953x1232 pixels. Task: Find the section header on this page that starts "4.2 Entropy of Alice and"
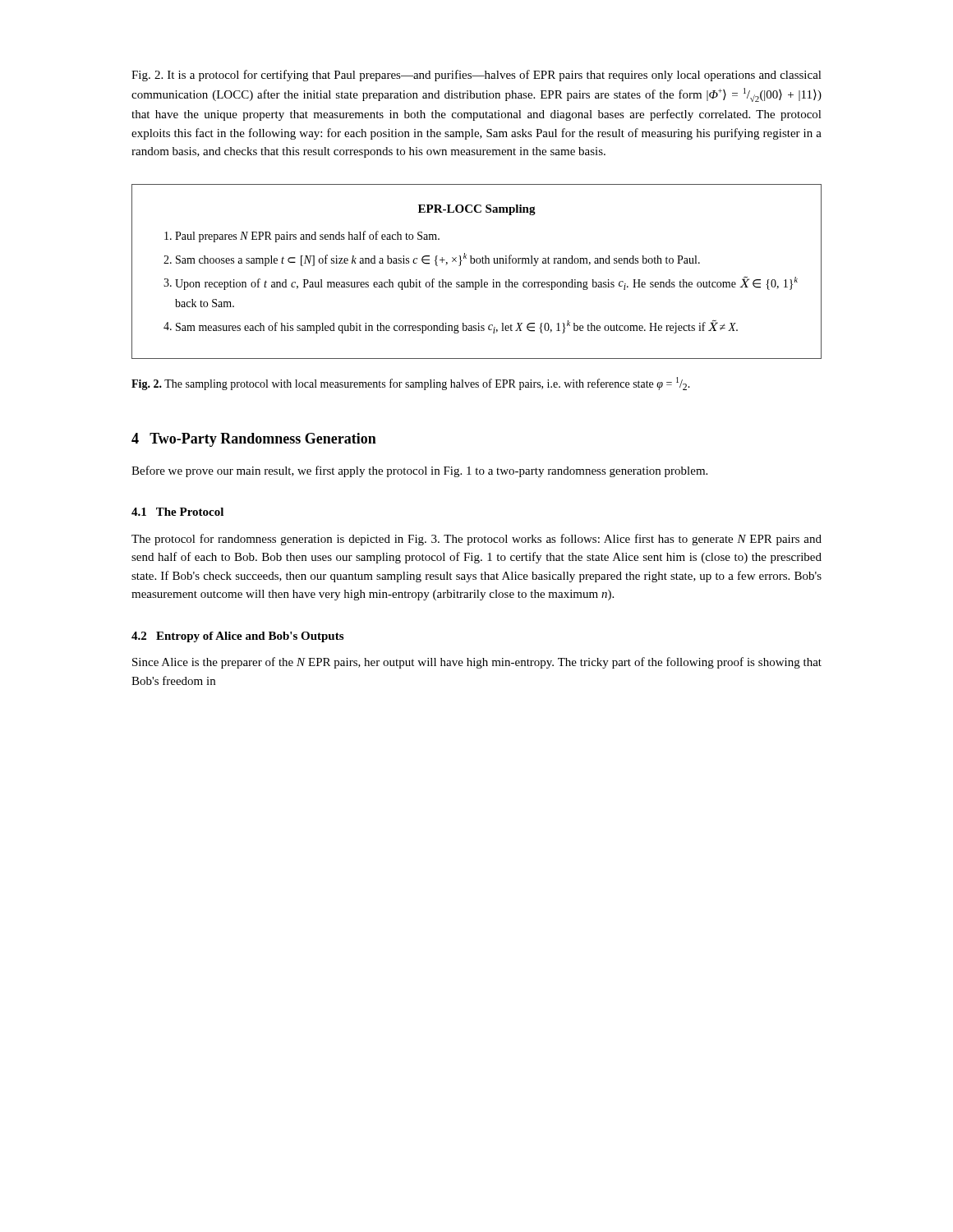click(x=238, y=635)
